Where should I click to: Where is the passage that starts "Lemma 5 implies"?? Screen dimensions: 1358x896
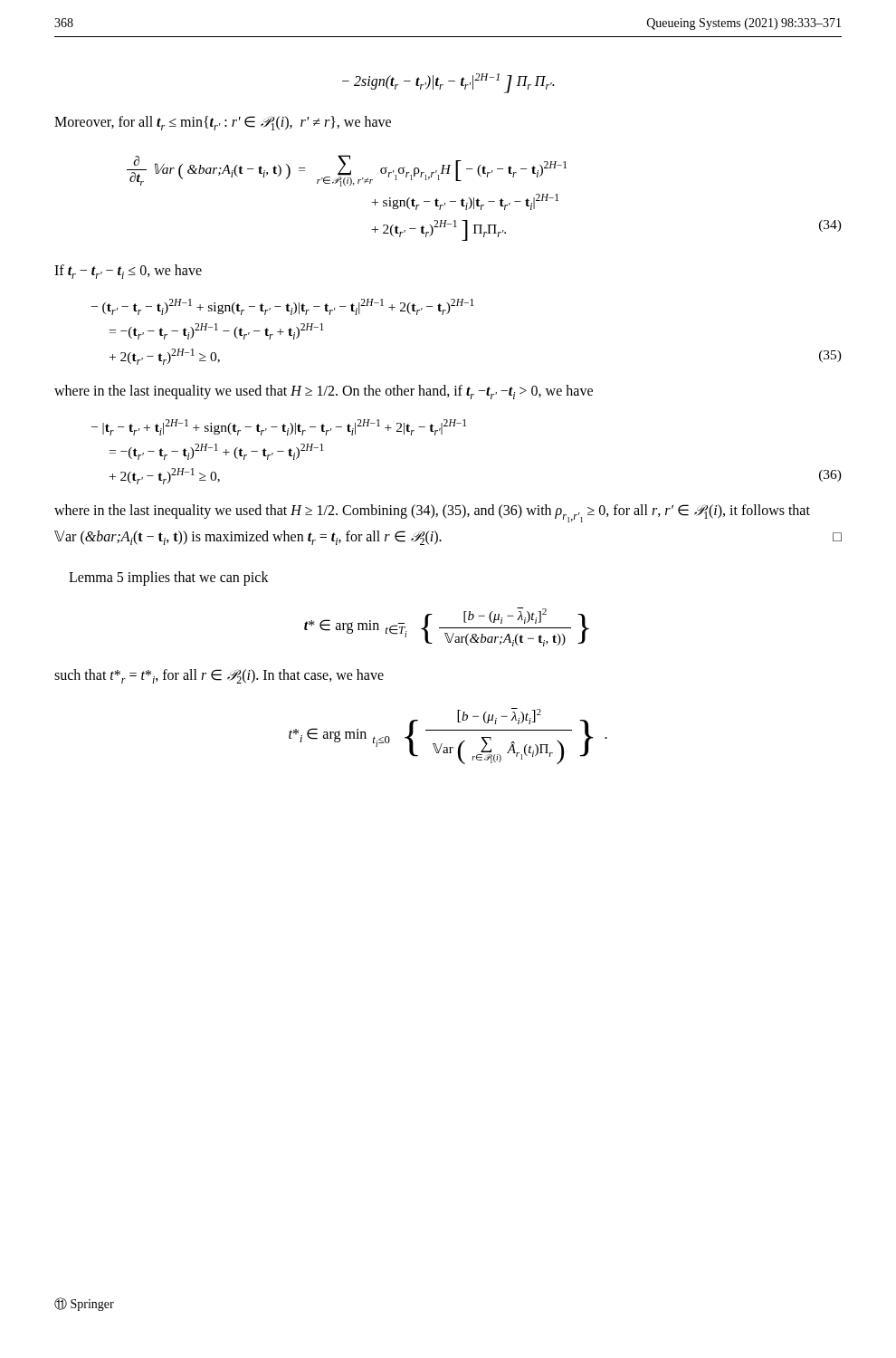161,577
